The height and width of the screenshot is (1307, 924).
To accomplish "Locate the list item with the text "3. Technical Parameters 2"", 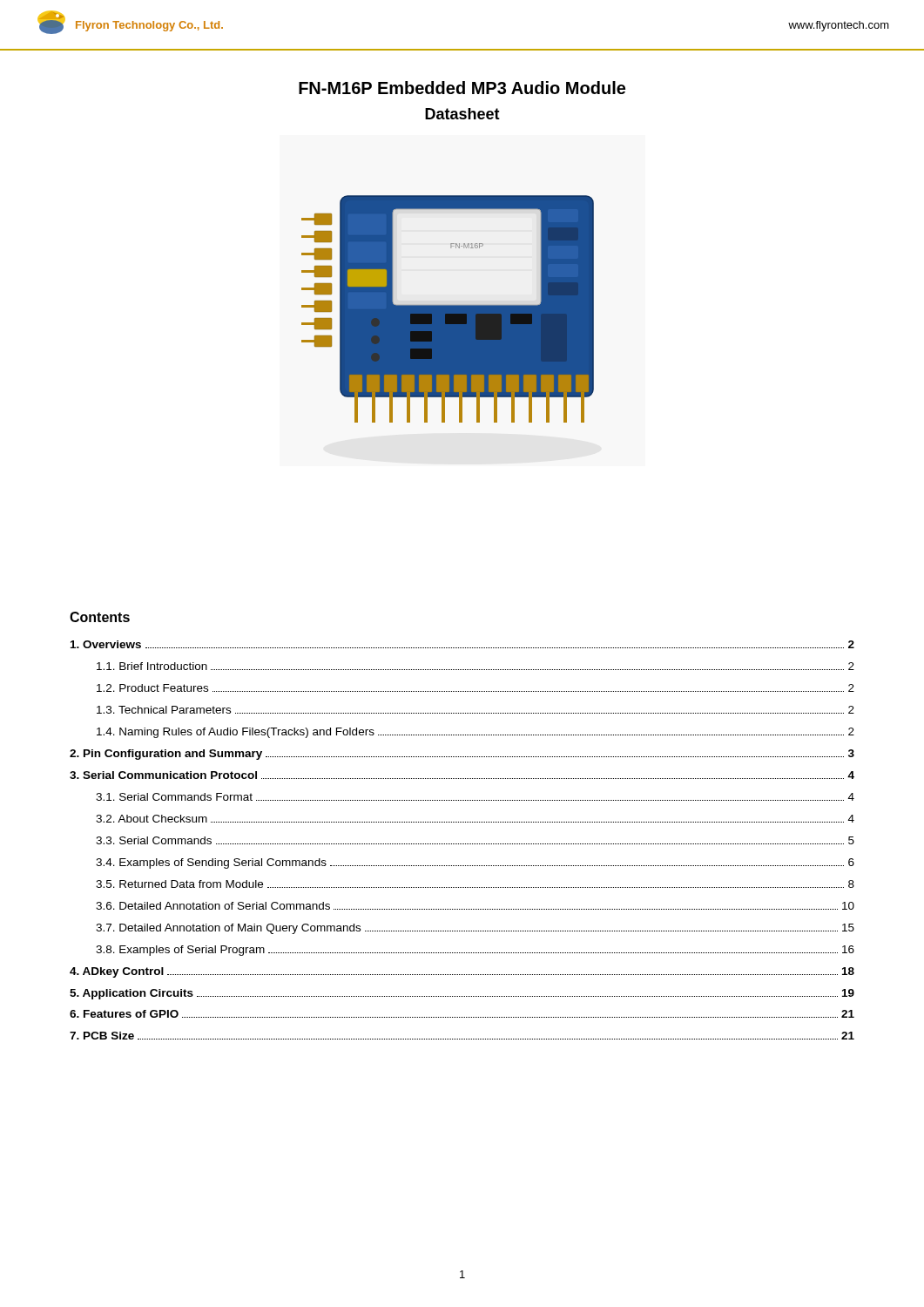I will coord(475,710).
